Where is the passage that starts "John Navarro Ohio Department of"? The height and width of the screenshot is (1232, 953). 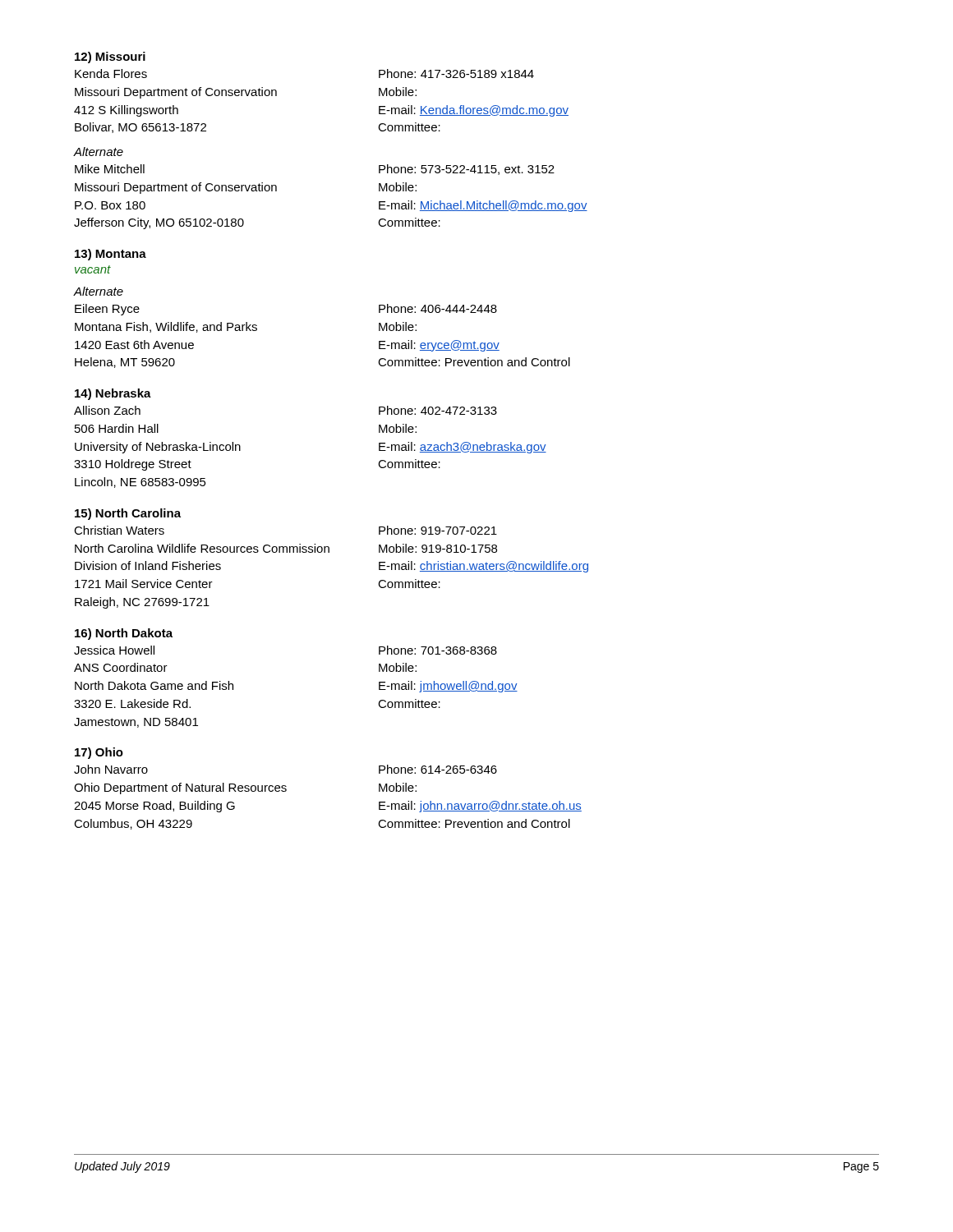pyautogui.click(x=226, y=796)
